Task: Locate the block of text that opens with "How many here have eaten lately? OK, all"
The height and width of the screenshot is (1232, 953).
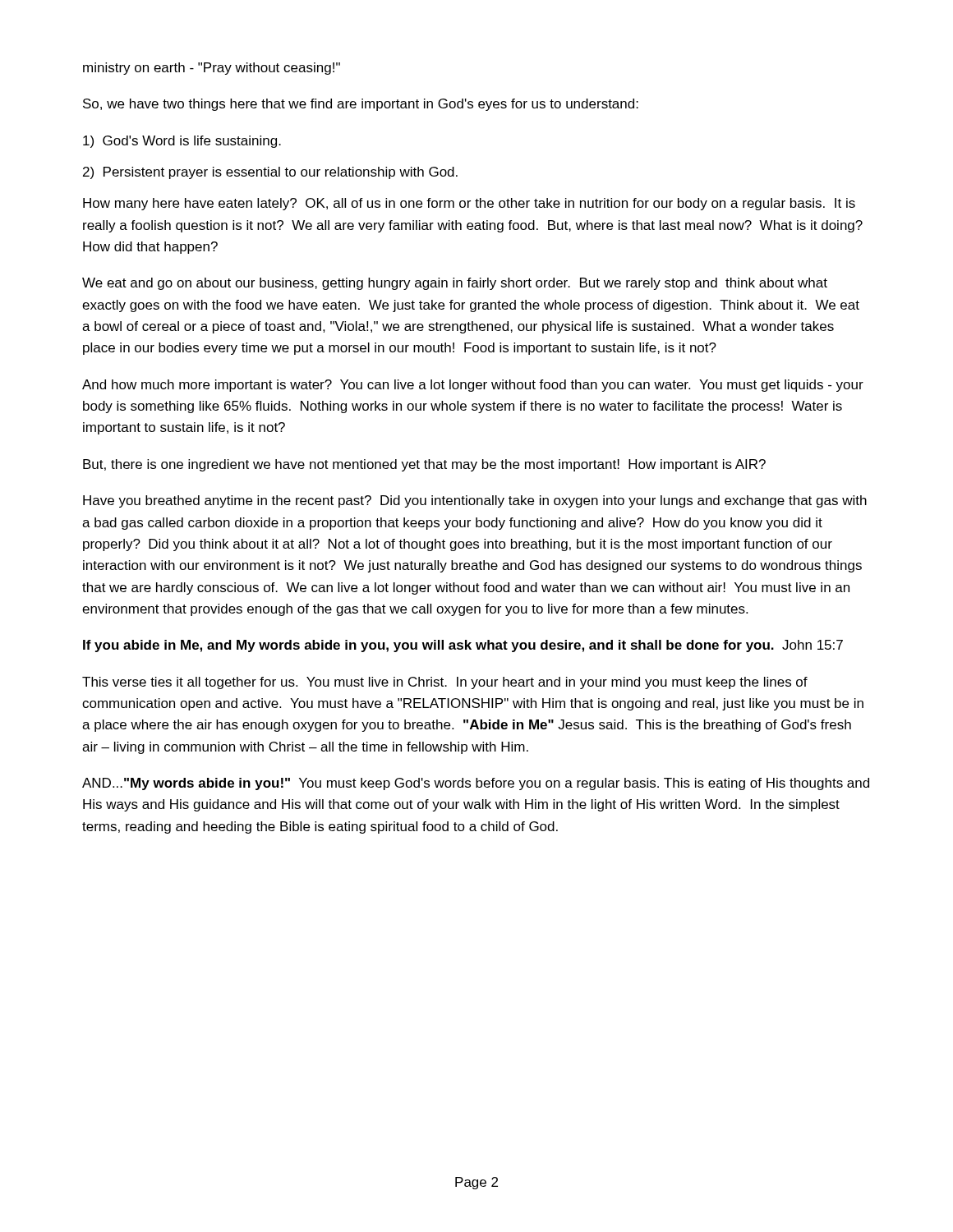Action: pos(474,225)
